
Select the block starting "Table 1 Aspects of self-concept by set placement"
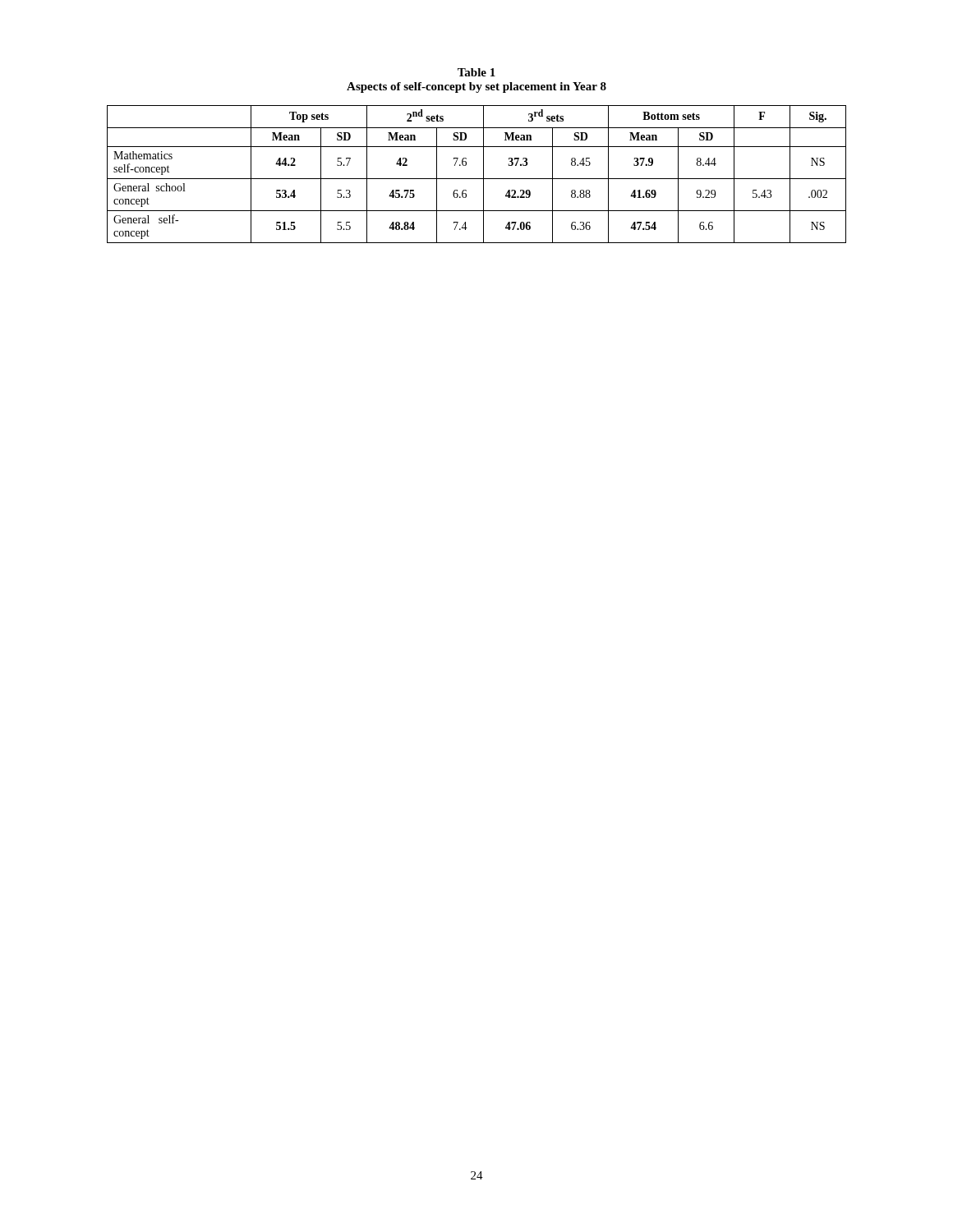coord(476,80)
